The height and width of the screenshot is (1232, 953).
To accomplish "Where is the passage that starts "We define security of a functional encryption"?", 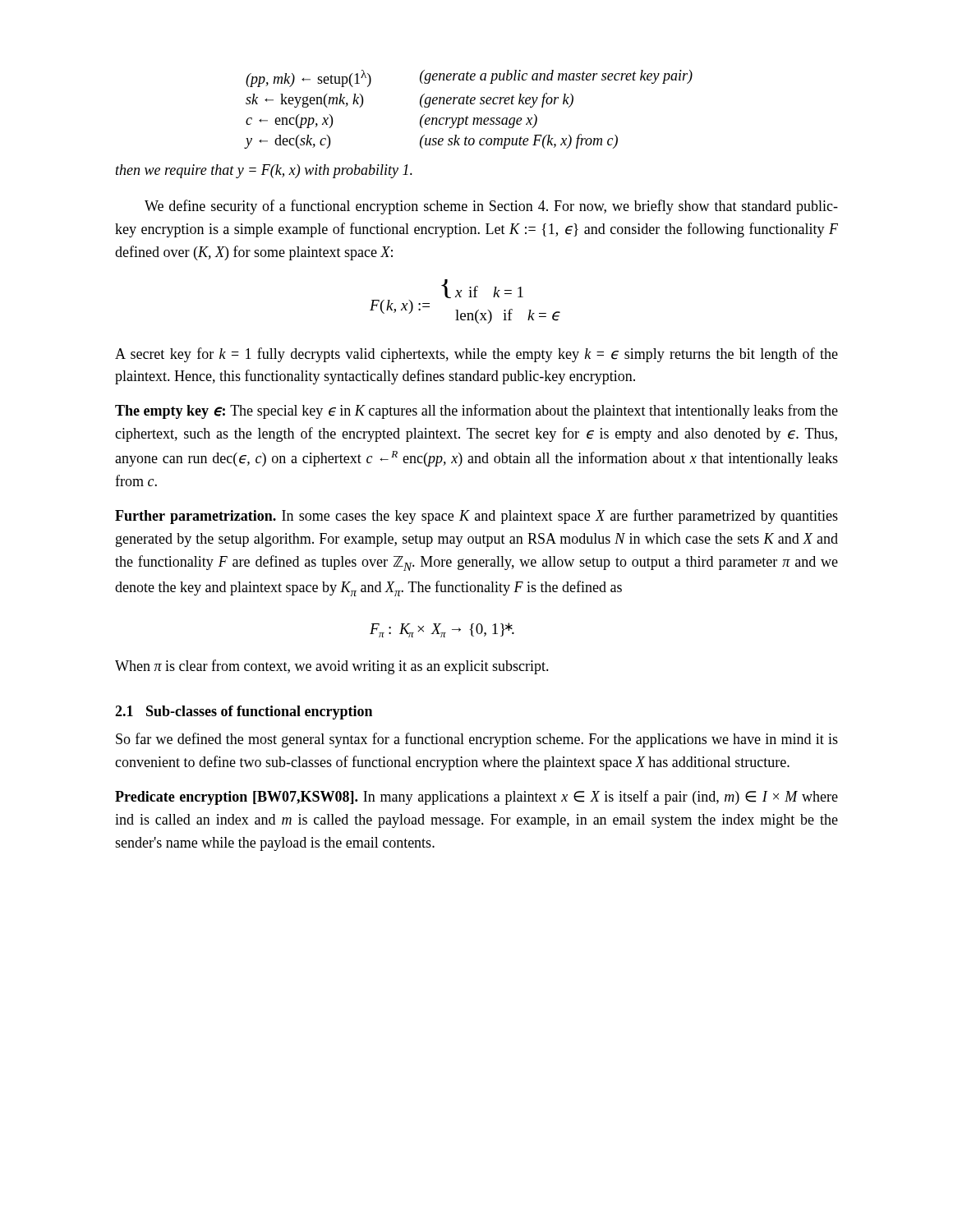I will pos(476,230).
